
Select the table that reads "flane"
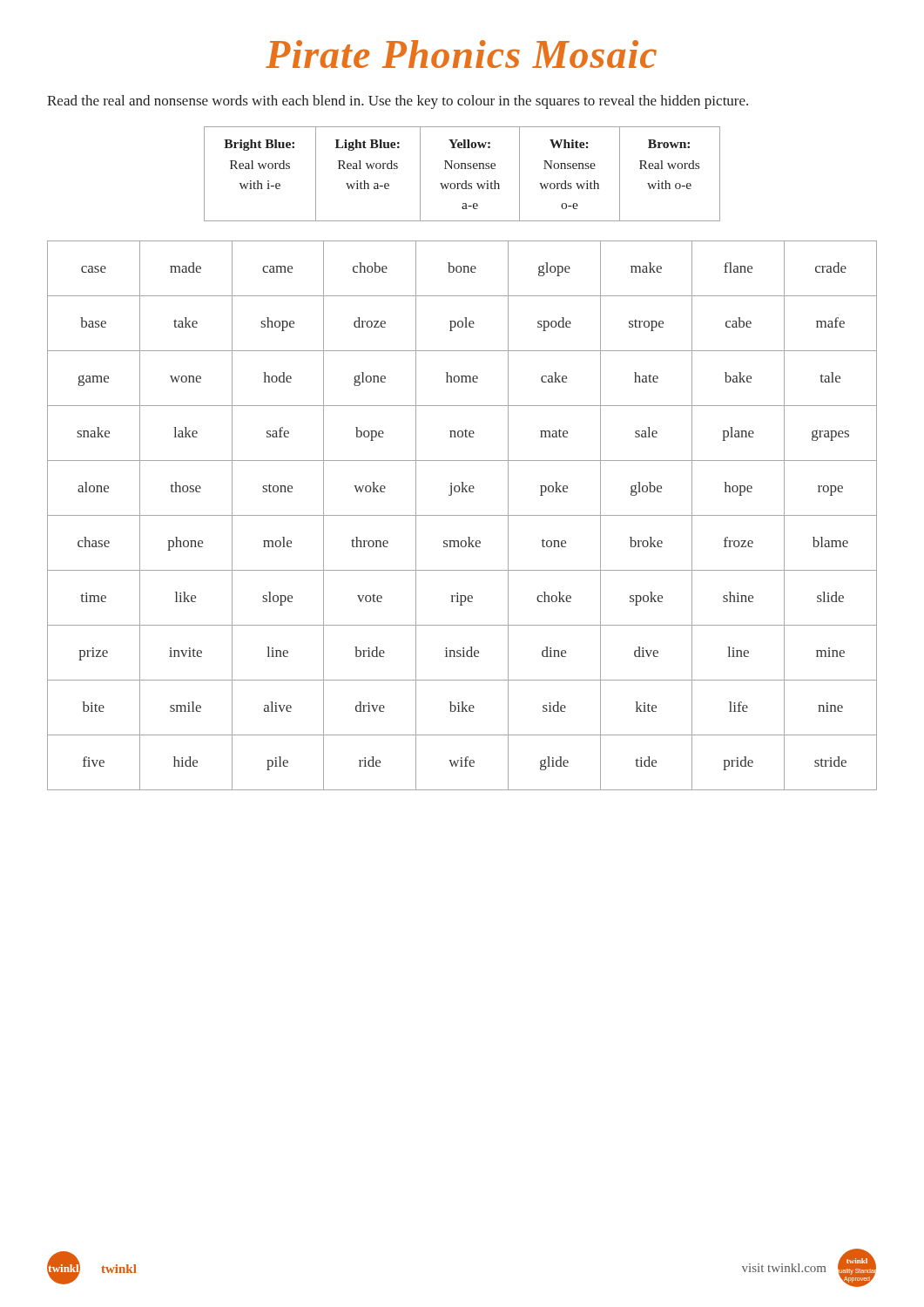tap(462, 516)
